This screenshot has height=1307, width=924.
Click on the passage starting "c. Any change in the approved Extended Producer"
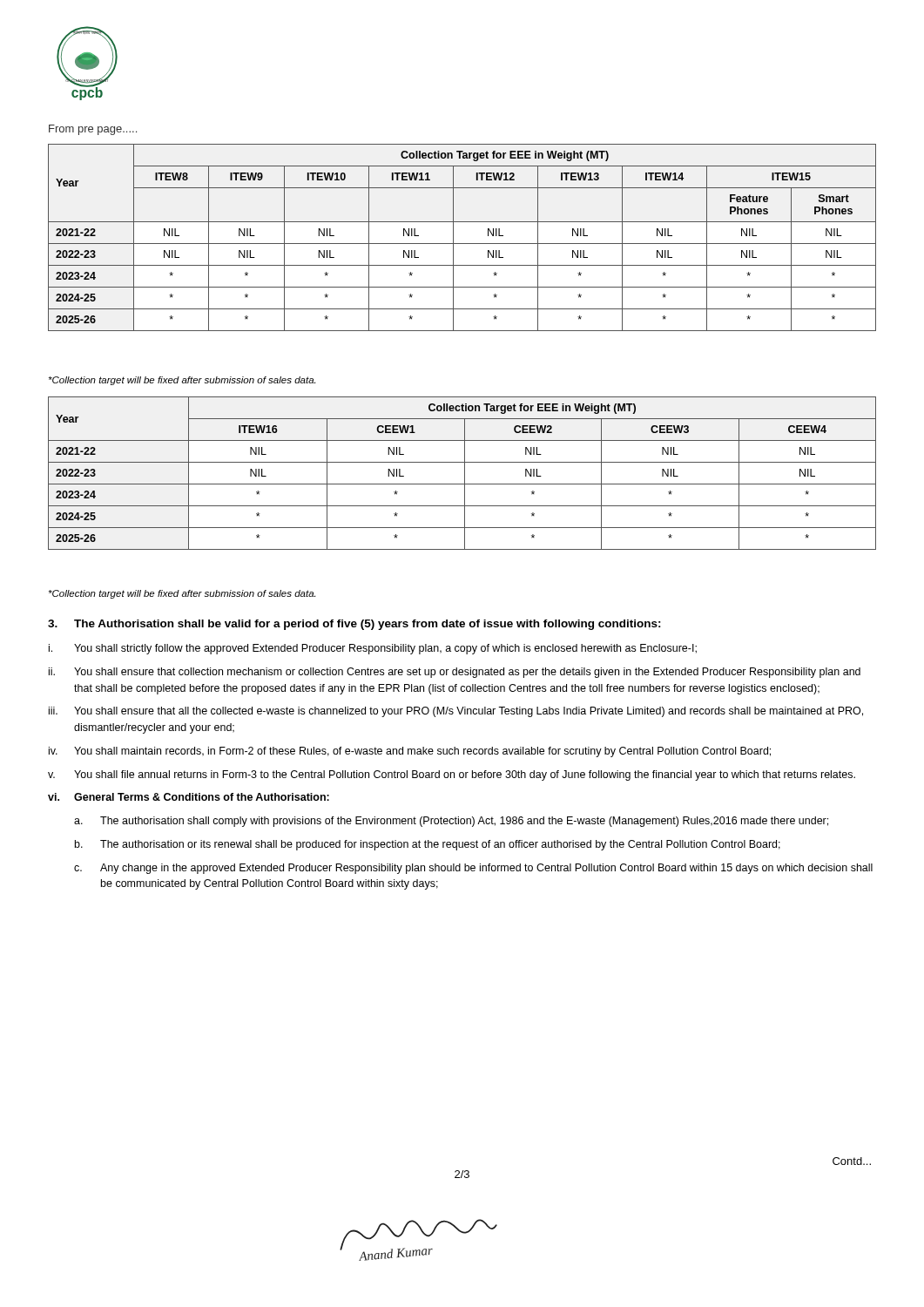(475, 876)
